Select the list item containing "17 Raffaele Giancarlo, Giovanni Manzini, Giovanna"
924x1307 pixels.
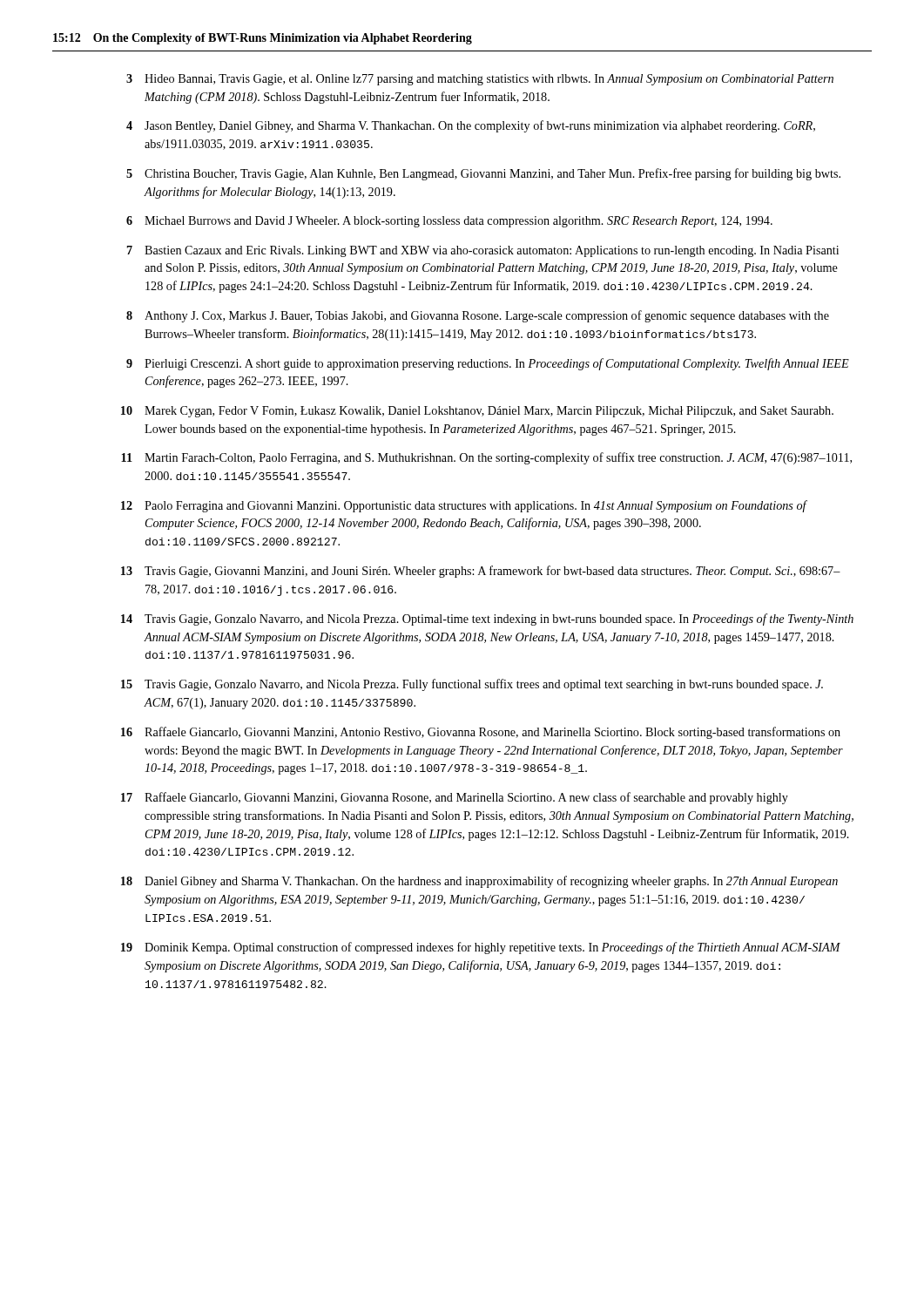(479, 825)
